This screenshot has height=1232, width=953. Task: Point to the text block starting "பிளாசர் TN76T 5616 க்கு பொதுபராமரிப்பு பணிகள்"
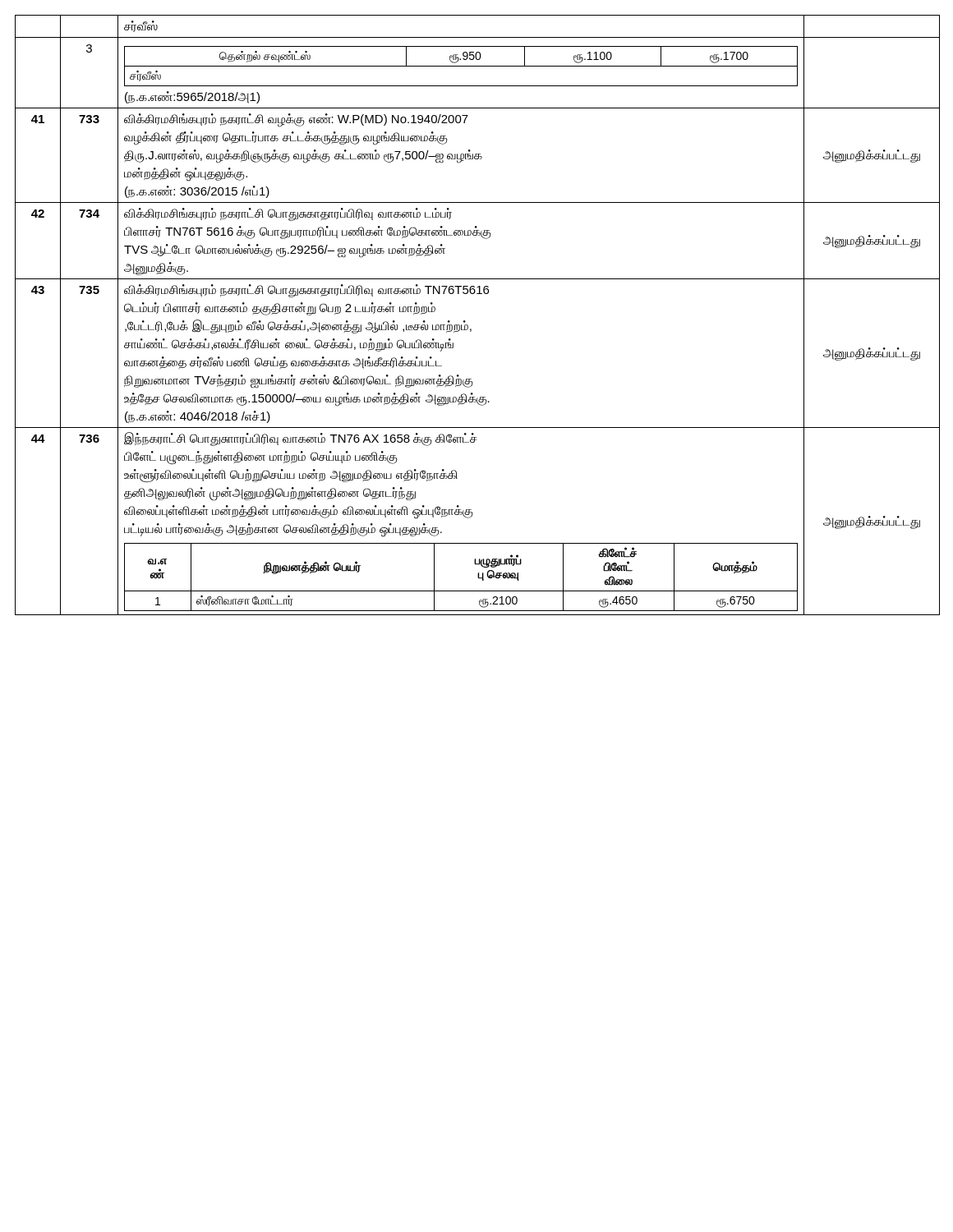308,231
